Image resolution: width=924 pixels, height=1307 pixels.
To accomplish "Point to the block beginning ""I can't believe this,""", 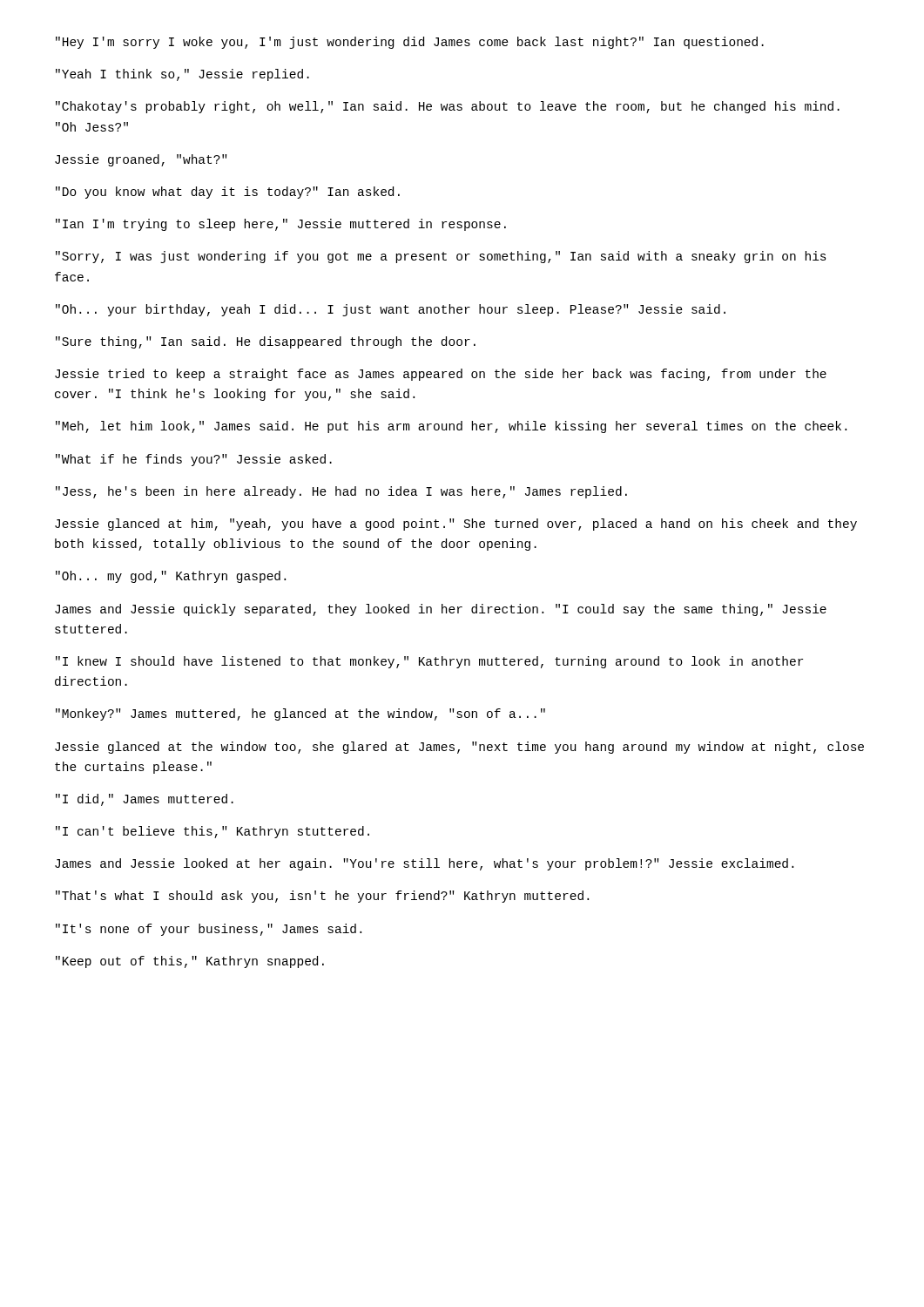I will pos(213,832).
